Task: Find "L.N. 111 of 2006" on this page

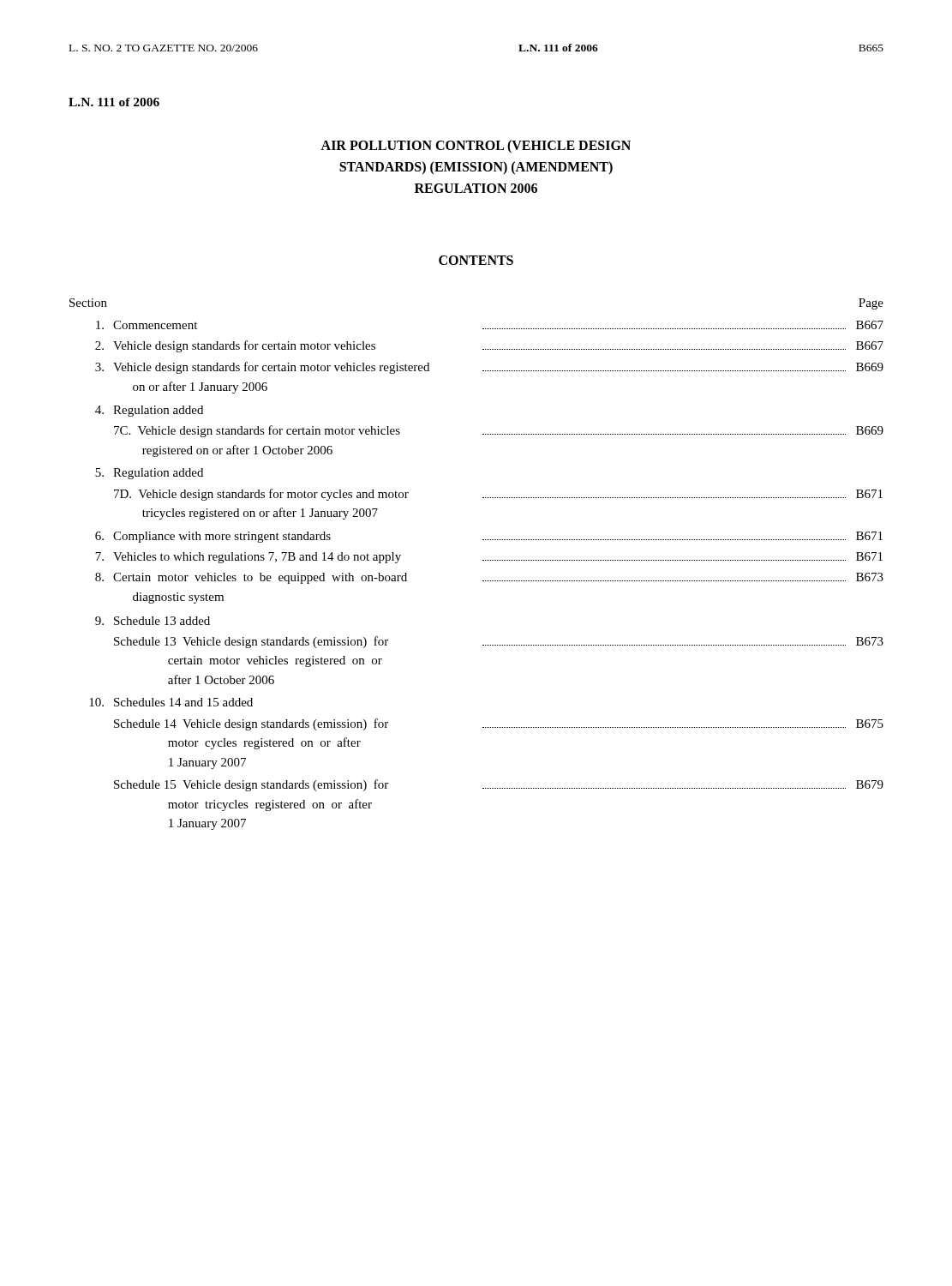Action: coord(114,102)
